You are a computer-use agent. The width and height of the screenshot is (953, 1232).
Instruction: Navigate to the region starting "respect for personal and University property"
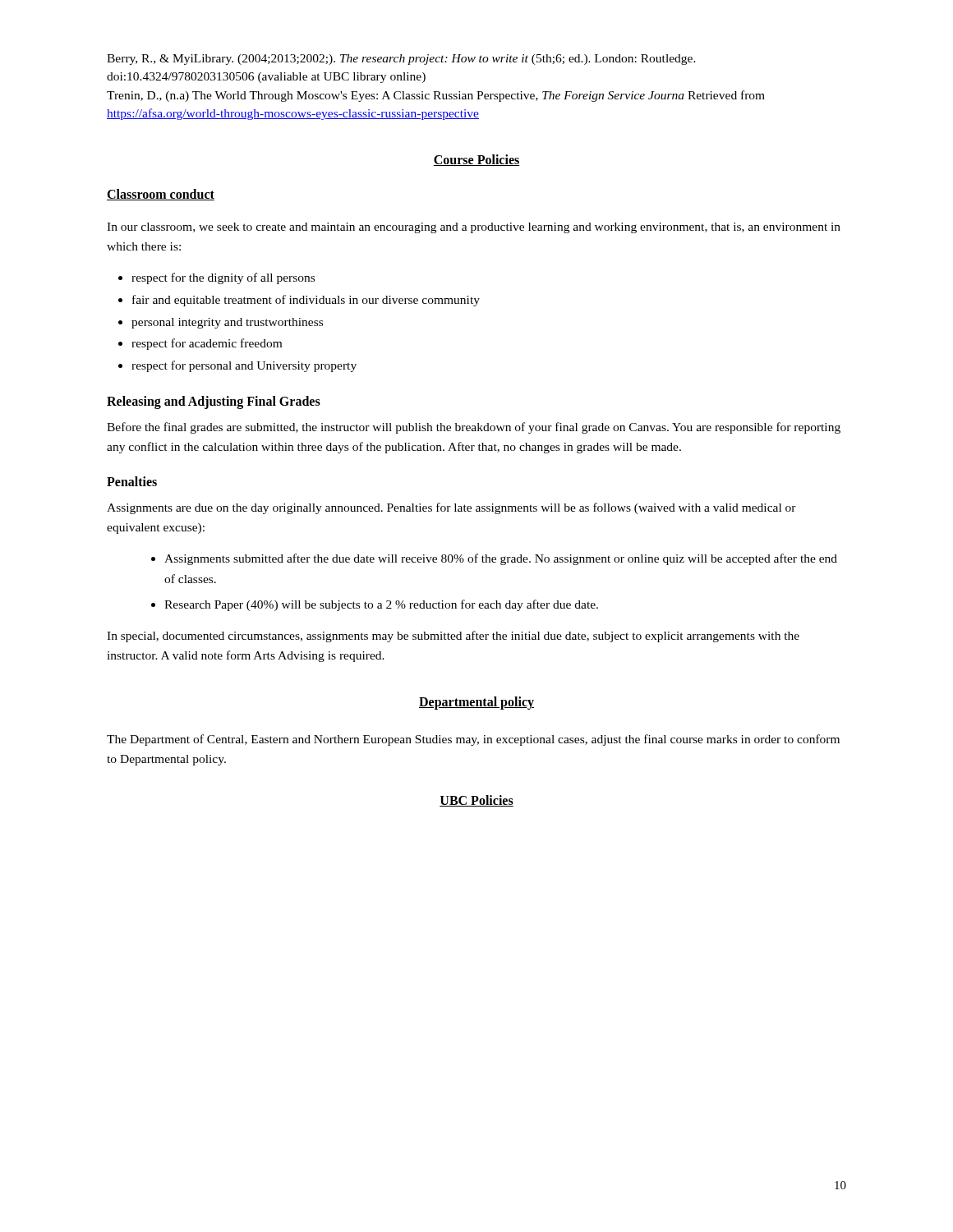[244, 365]
